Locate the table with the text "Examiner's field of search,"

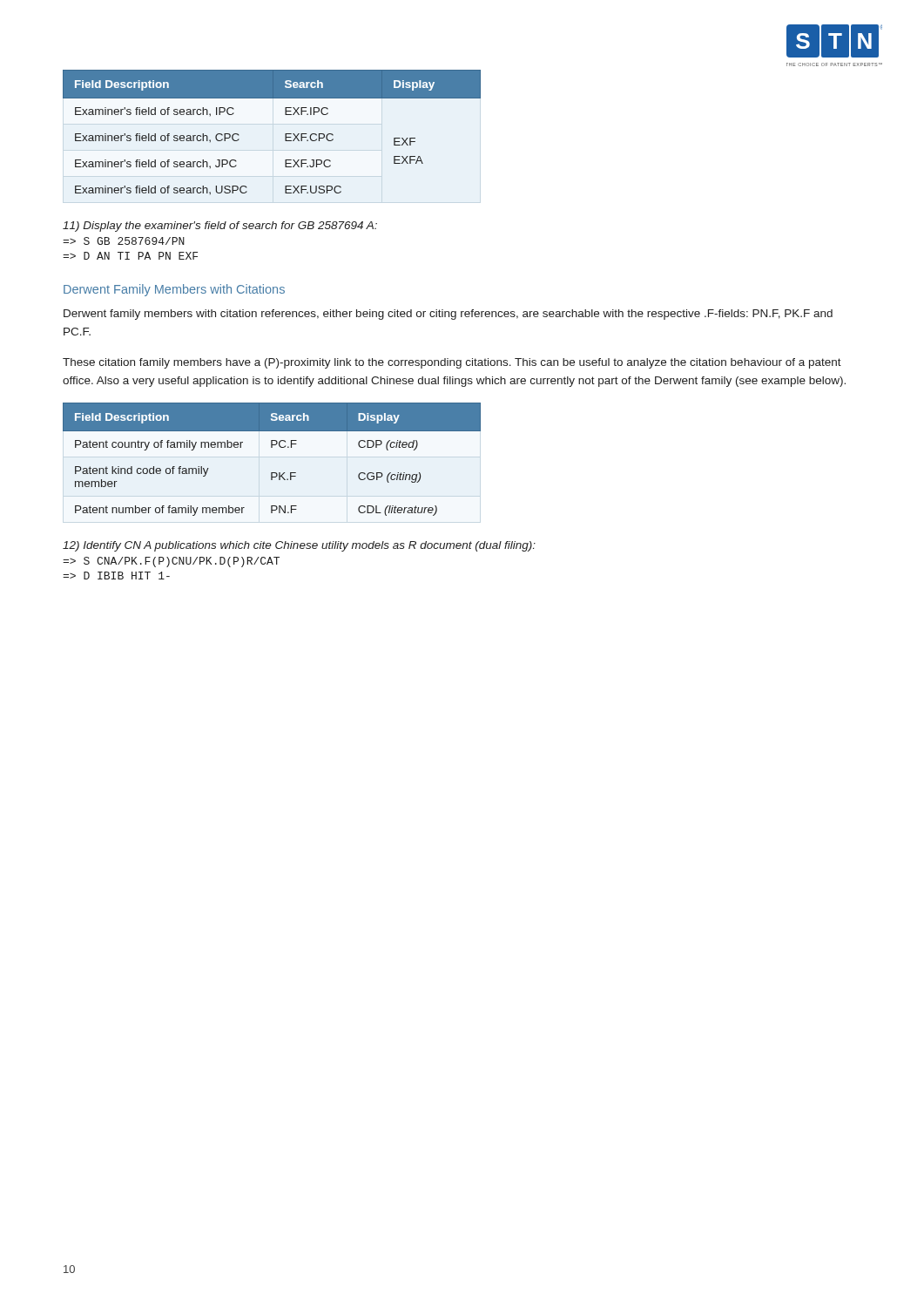[462, 136]
